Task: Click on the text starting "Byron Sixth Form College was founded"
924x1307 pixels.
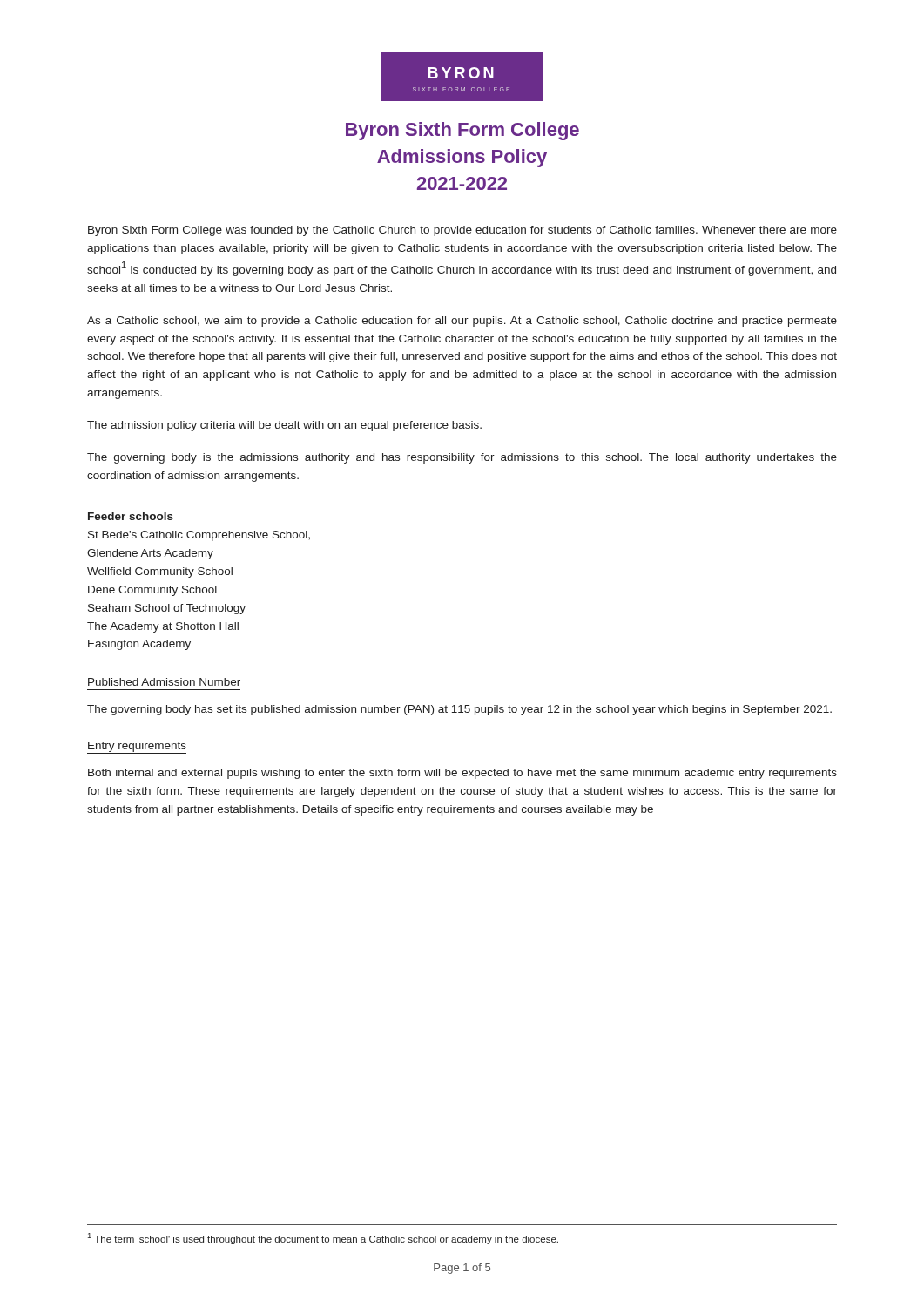Action: [x=462, y=259]
